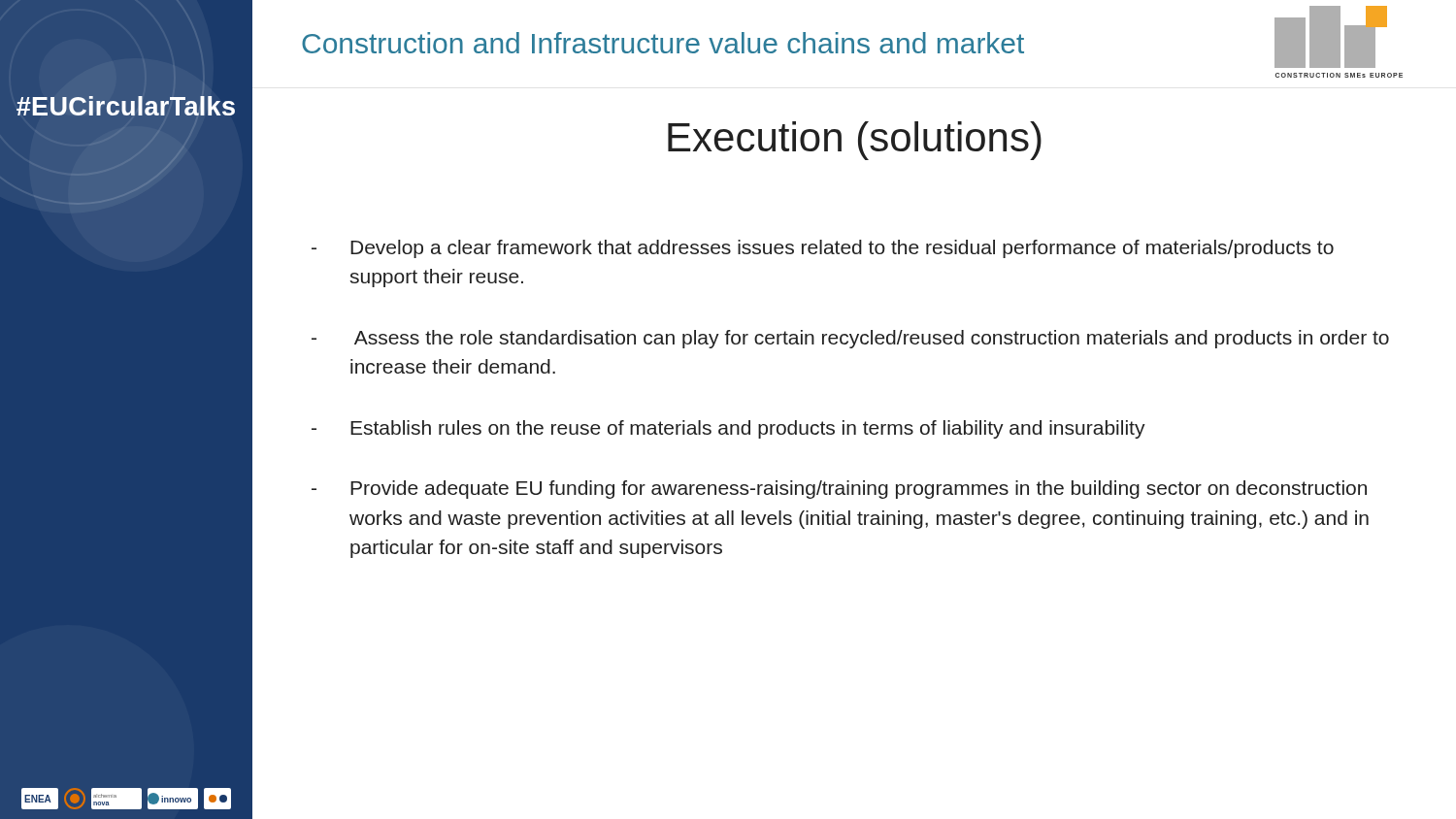Point to the passage starting "- Develop a clear framework that addresses issues"
This screenshot has width=1456, height=819.
[854, 262]
